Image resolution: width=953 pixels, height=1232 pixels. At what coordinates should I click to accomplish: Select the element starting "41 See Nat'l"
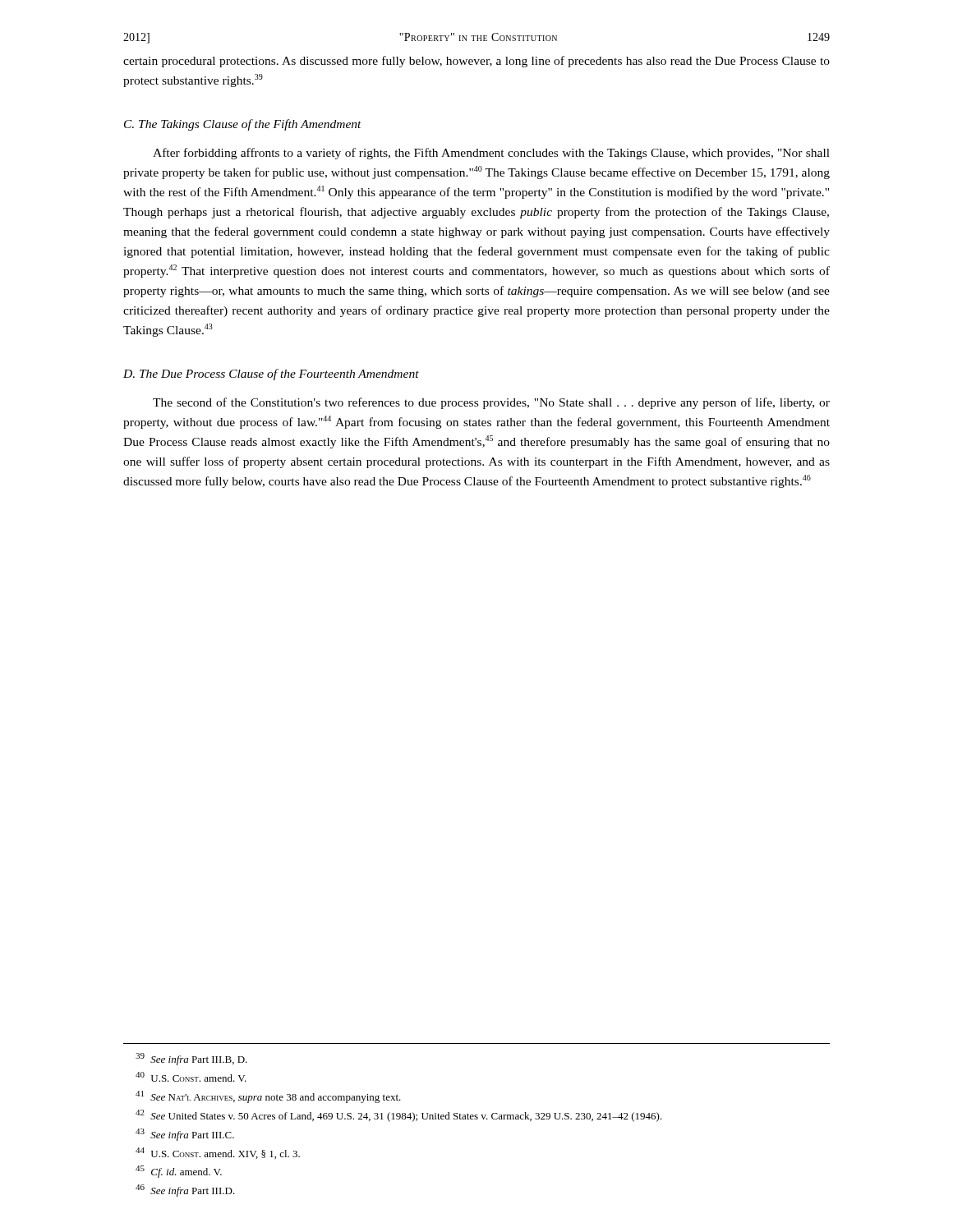[262, 1095]
